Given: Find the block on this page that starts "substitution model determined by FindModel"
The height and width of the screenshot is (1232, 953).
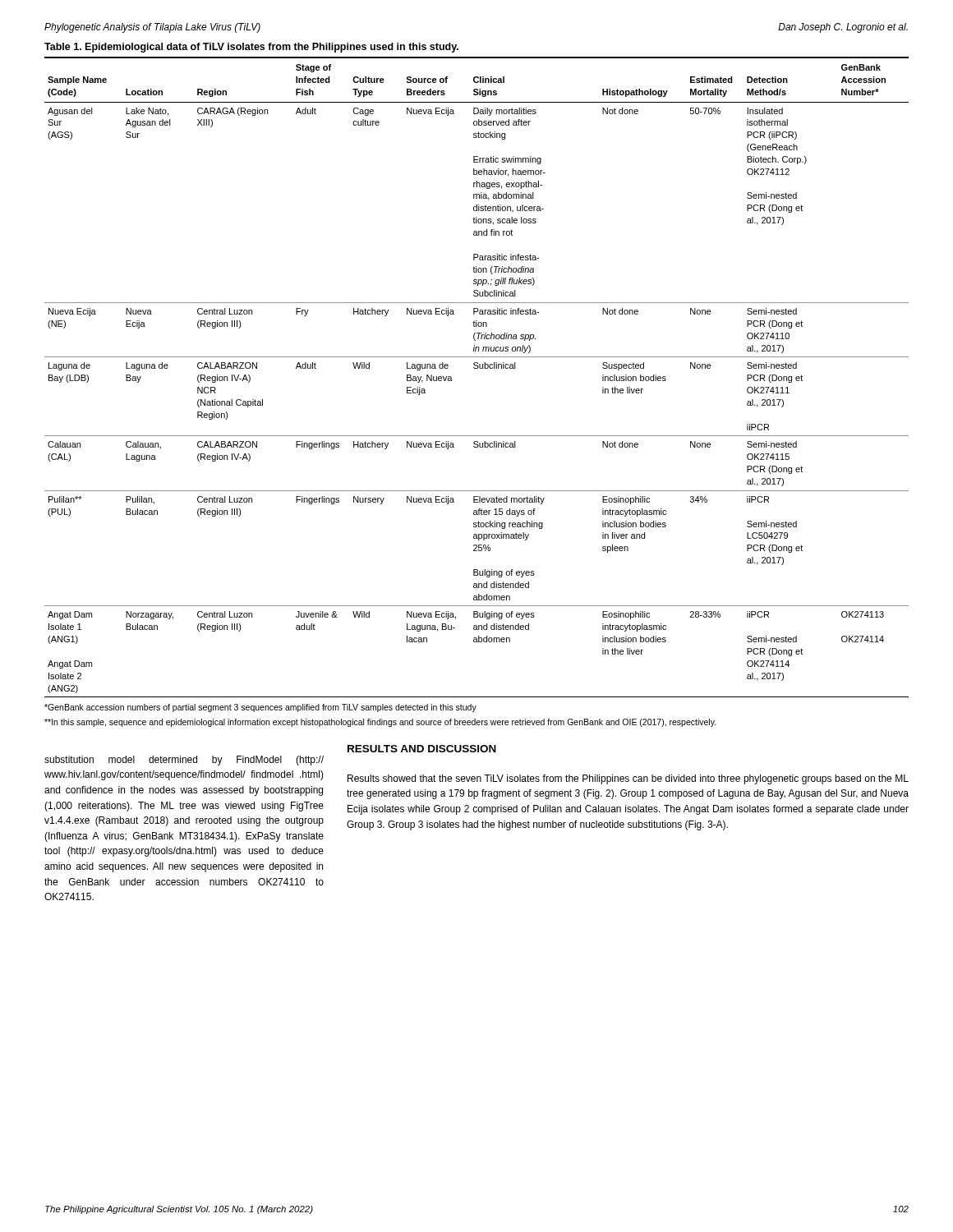Looking at the screenshot, I should pyautogui.click(x=184, y=829).
